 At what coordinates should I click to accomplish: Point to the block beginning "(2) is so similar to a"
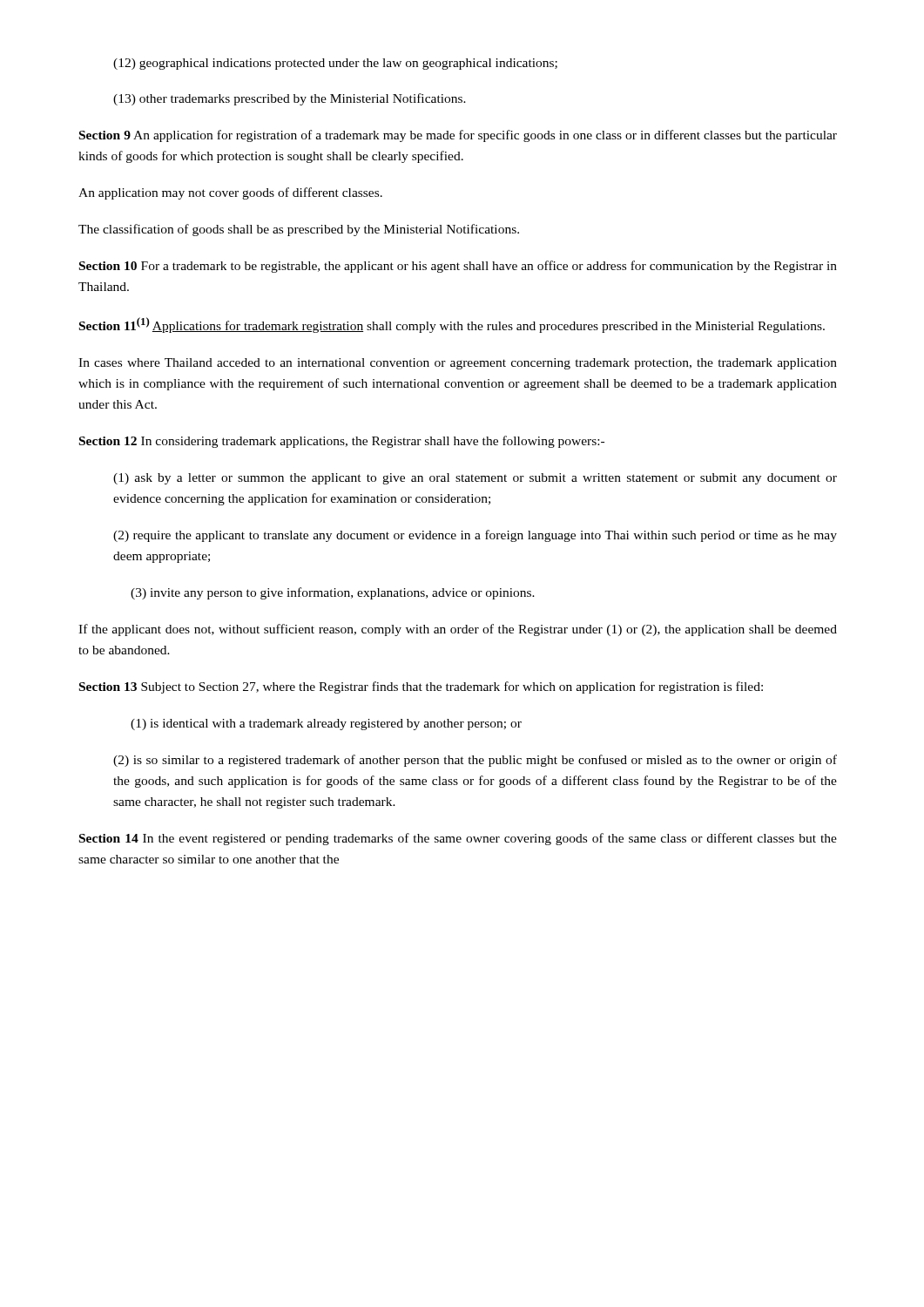[475, 780]
